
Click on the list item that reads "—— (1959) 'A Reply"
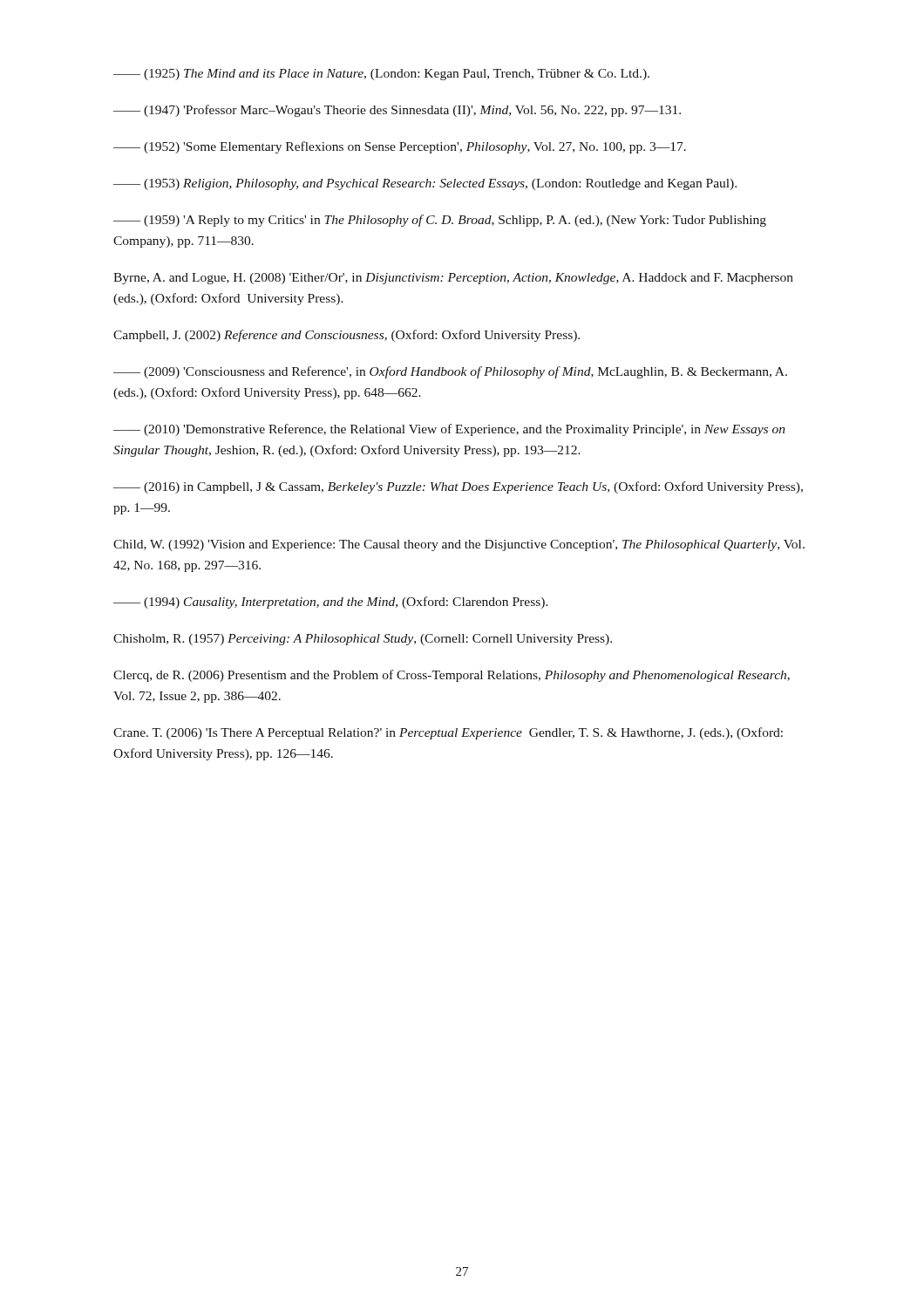click(x=462, y=230)
